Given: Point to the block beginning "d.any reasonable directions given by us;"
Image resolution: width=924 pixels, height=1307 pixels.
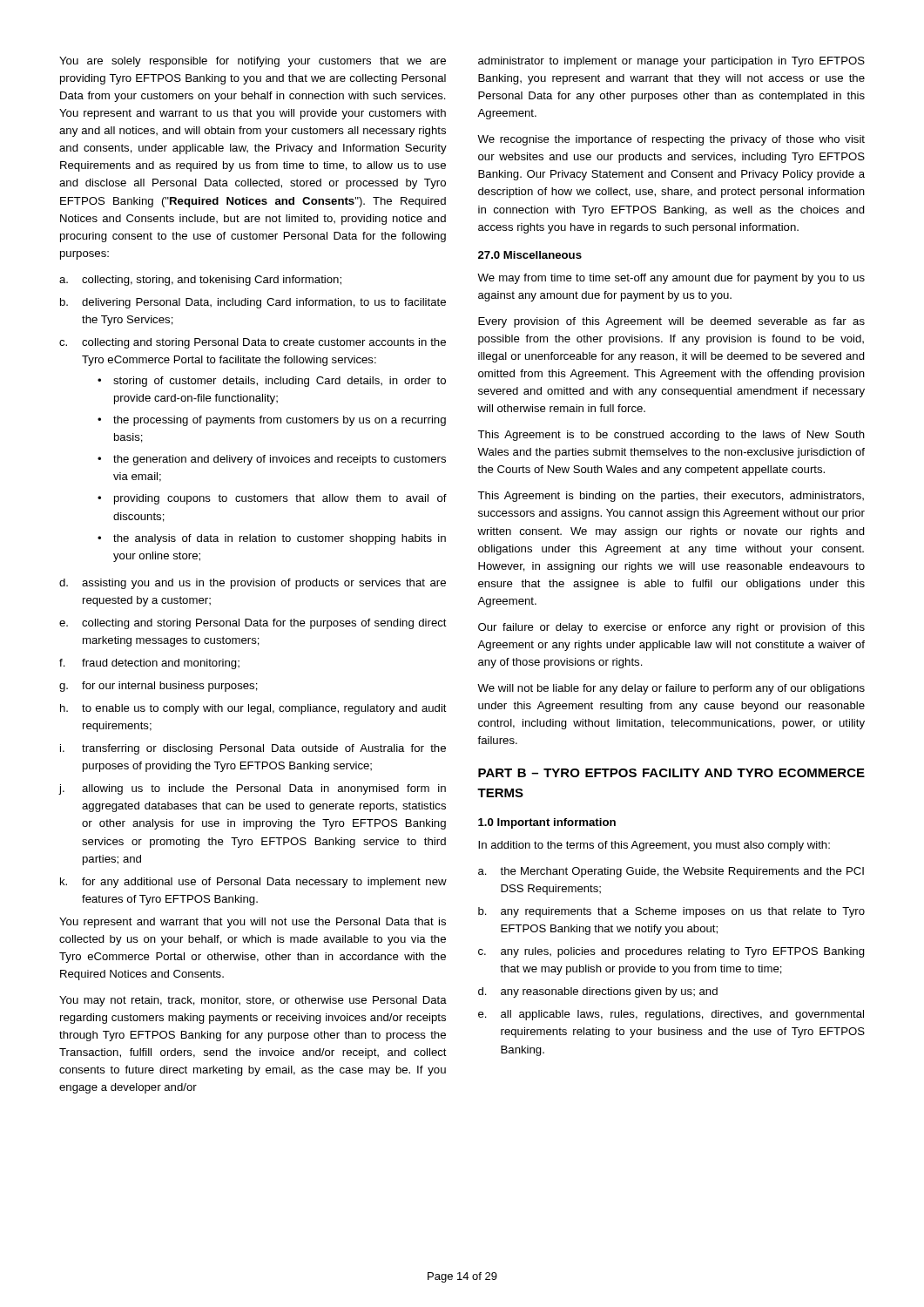Looking at the screenshot, I should point(671,992).
